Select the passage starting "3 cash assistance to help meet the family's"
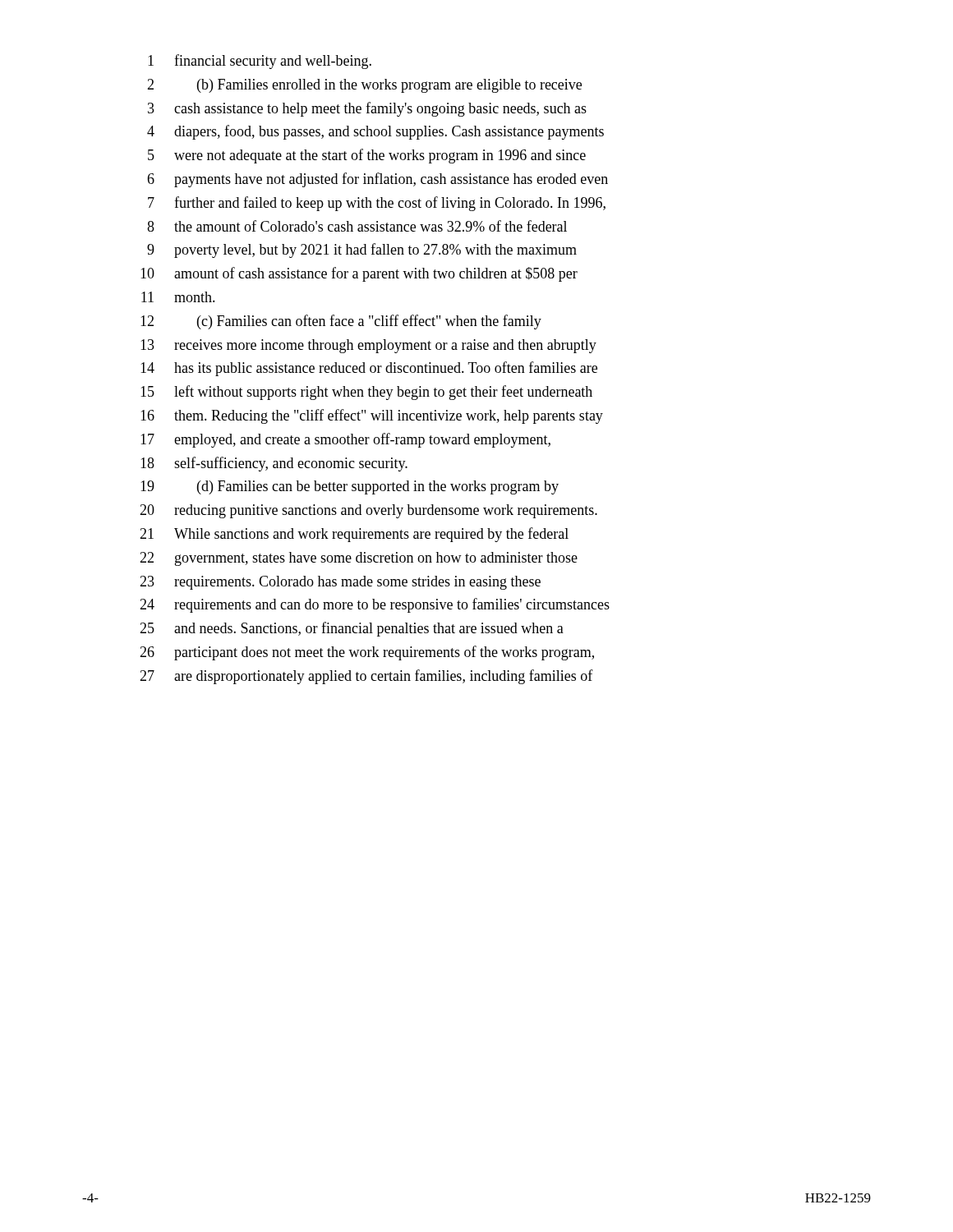The height and width of the screenshot is (1232, 953). [x=493, y=108]
